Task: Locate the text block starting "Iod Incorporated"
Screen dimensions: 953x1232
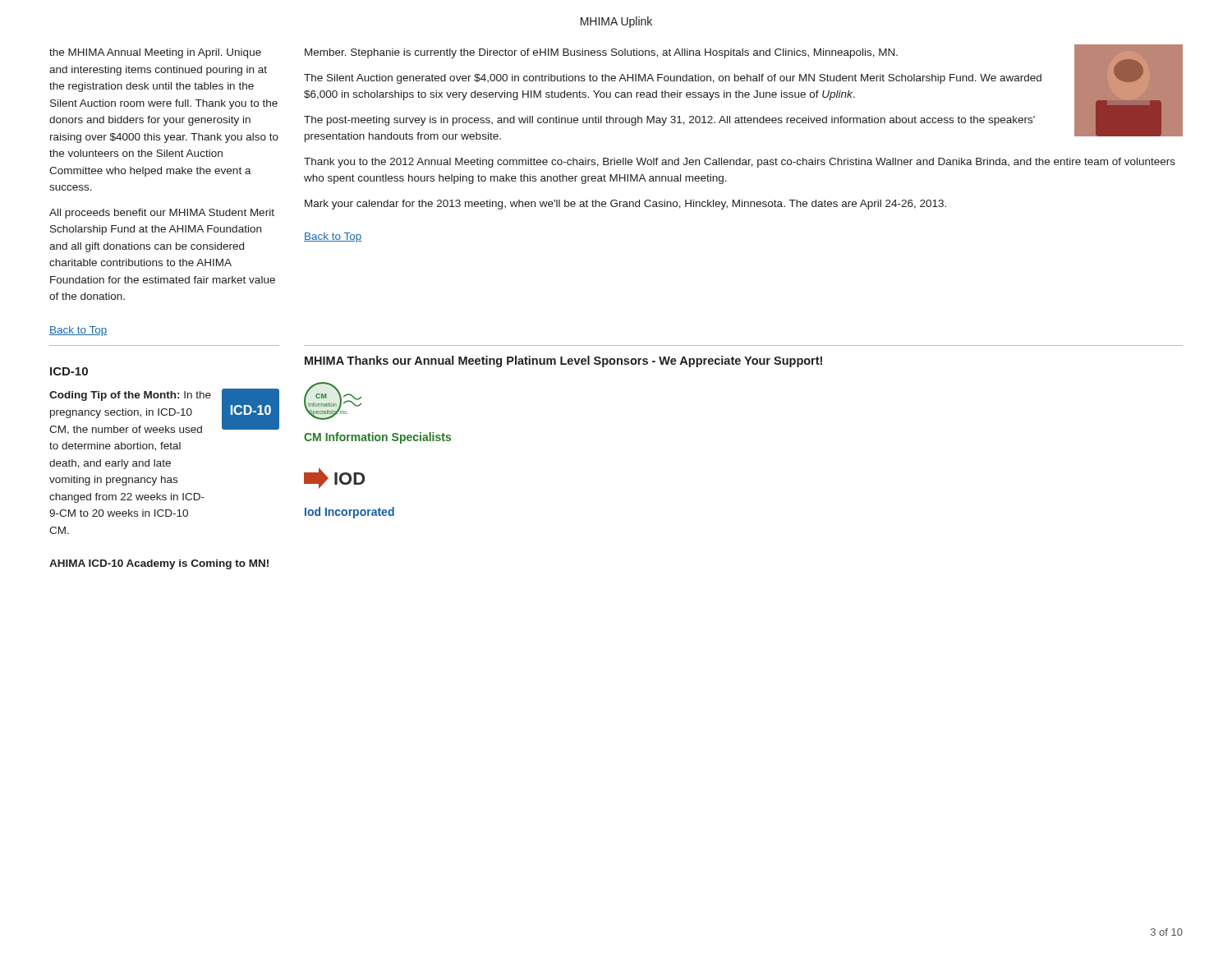Action: tap(349, 512)
